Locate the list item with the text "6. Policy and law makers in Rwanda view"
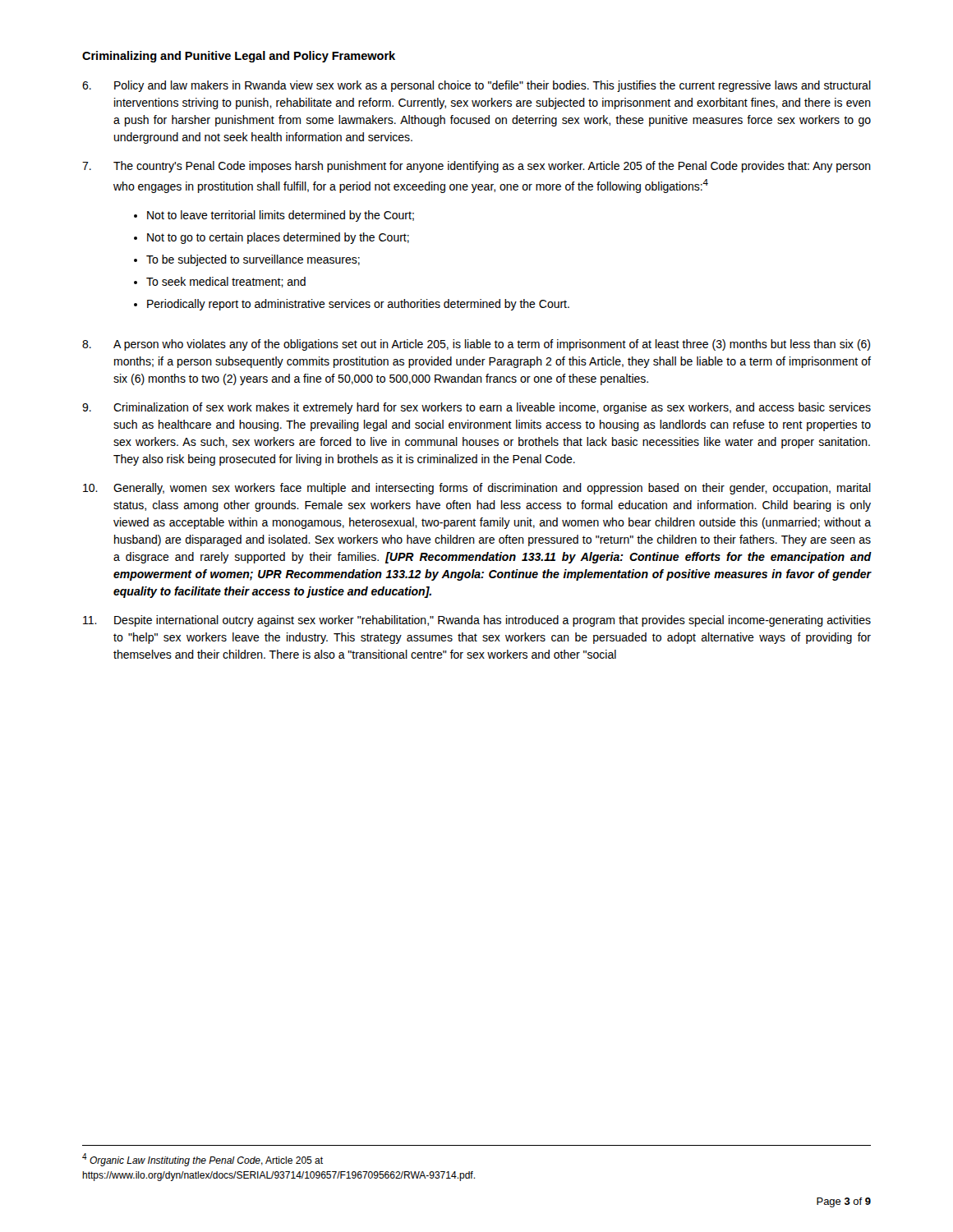Screen dimensions: 1232x953 tap(476, 112)
